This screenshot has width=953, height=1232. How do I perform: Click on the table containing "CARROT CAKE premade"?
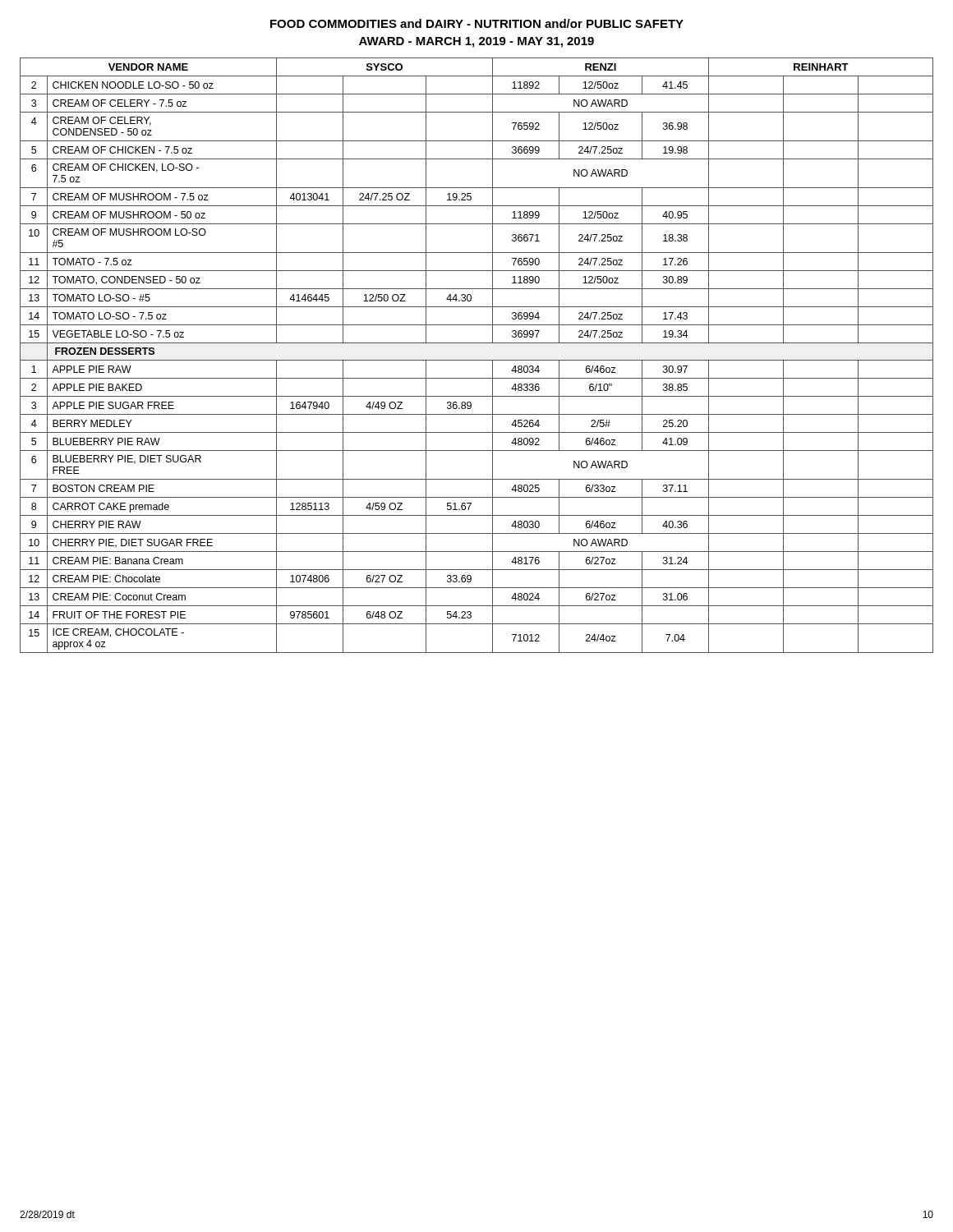click(476, 355)
